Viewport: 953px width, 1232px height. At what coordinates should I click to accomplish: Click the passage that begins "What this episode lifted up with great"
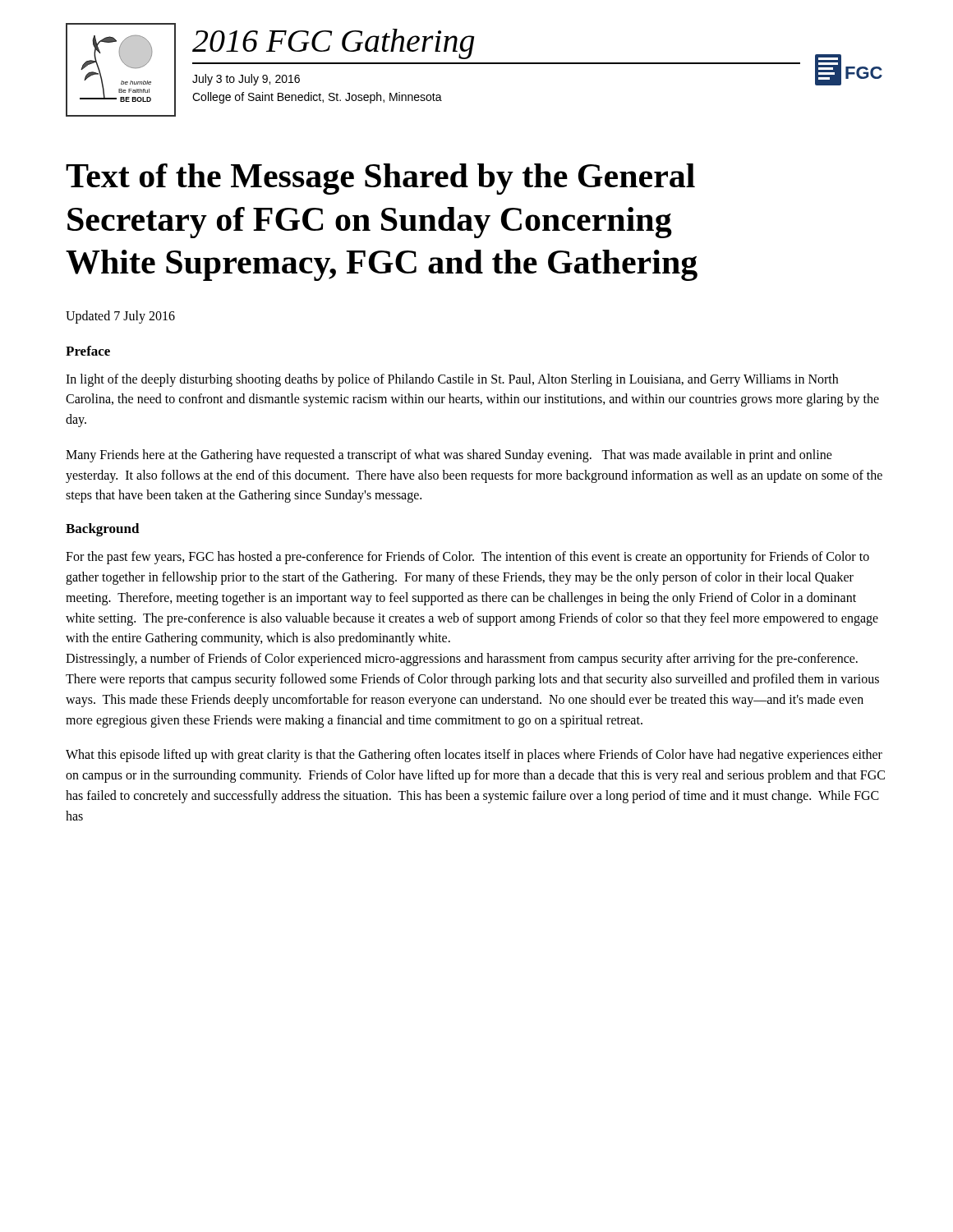pyautogui.click(x=476, y=785)
